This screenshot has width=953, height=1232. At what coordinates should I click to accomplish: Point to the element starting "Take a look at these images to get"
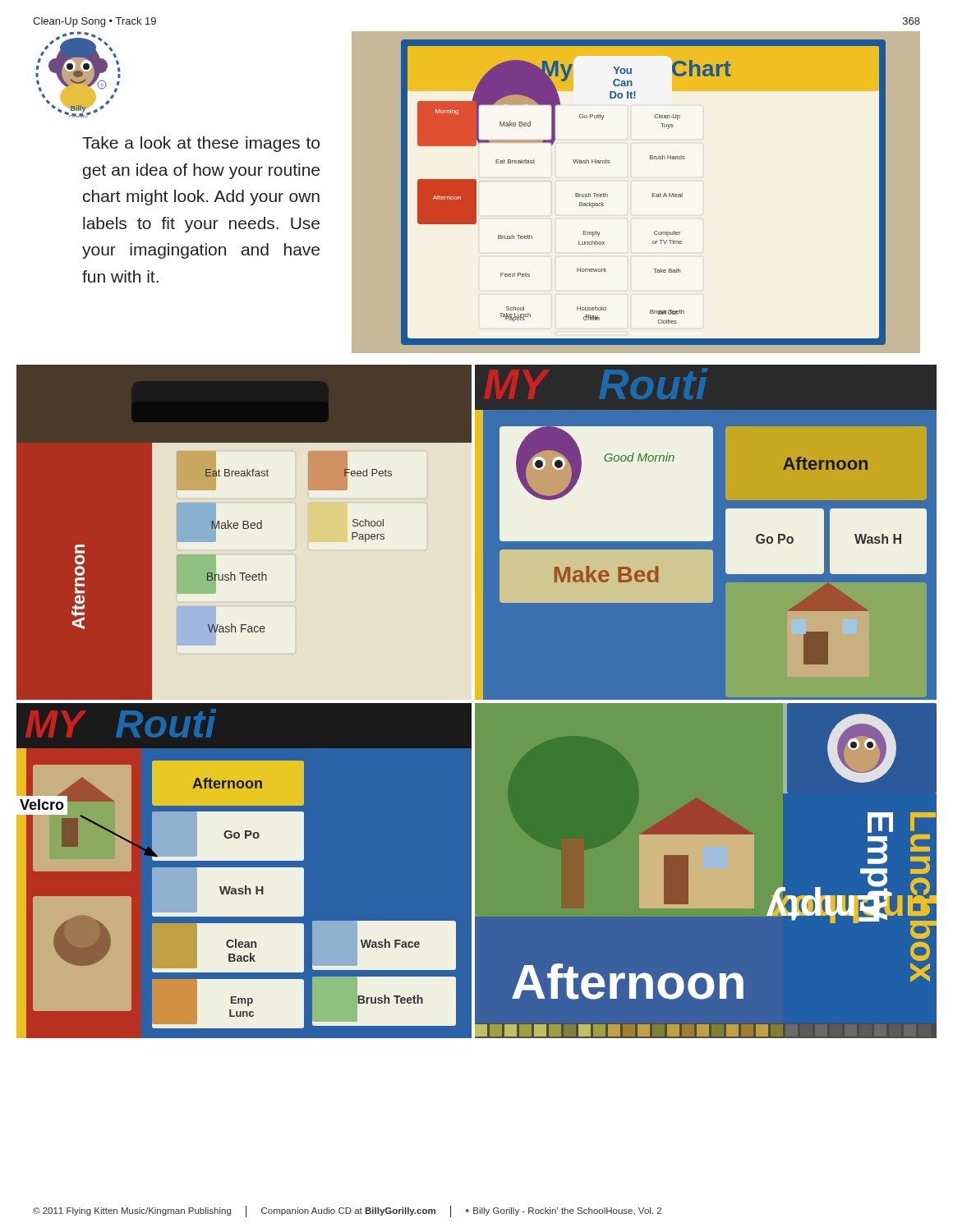(x=201, y=209)
